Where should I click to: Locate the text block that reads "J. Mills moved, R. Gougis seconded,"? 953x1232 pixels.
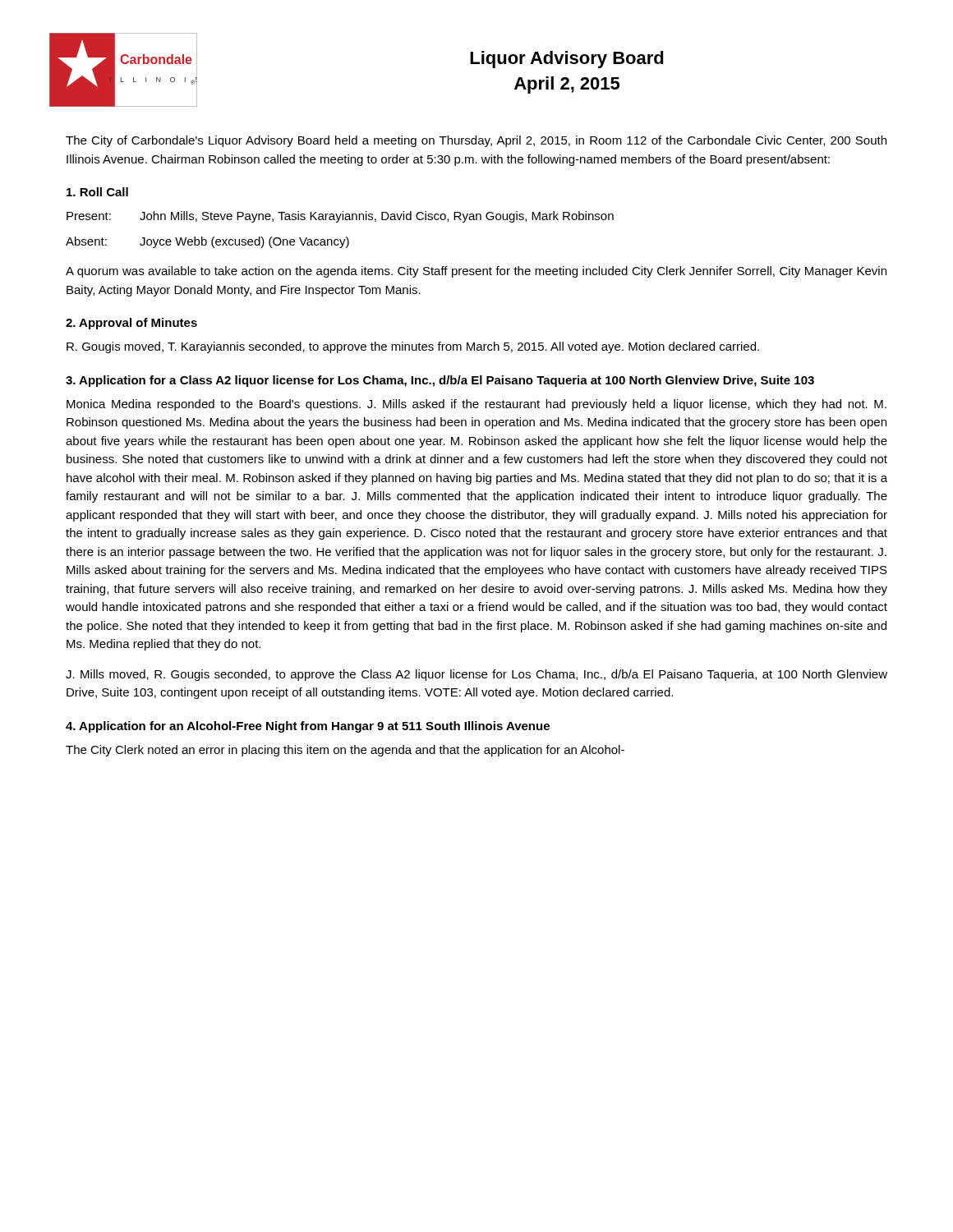pyautogui.click(x=476, y=683)
